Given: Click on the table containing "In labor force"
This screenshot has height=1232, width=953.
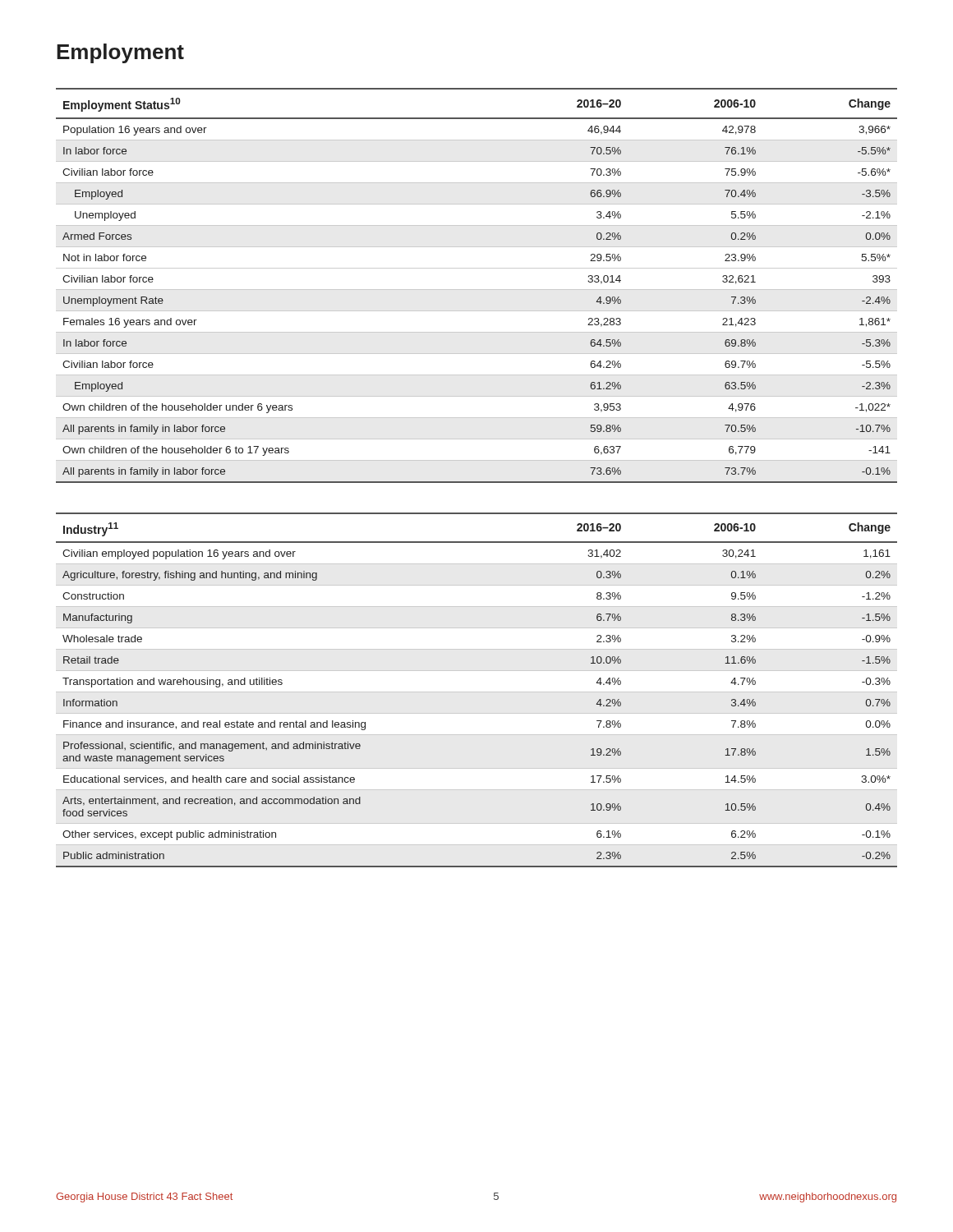Looking at the screenshot, I should coord(476,285).
